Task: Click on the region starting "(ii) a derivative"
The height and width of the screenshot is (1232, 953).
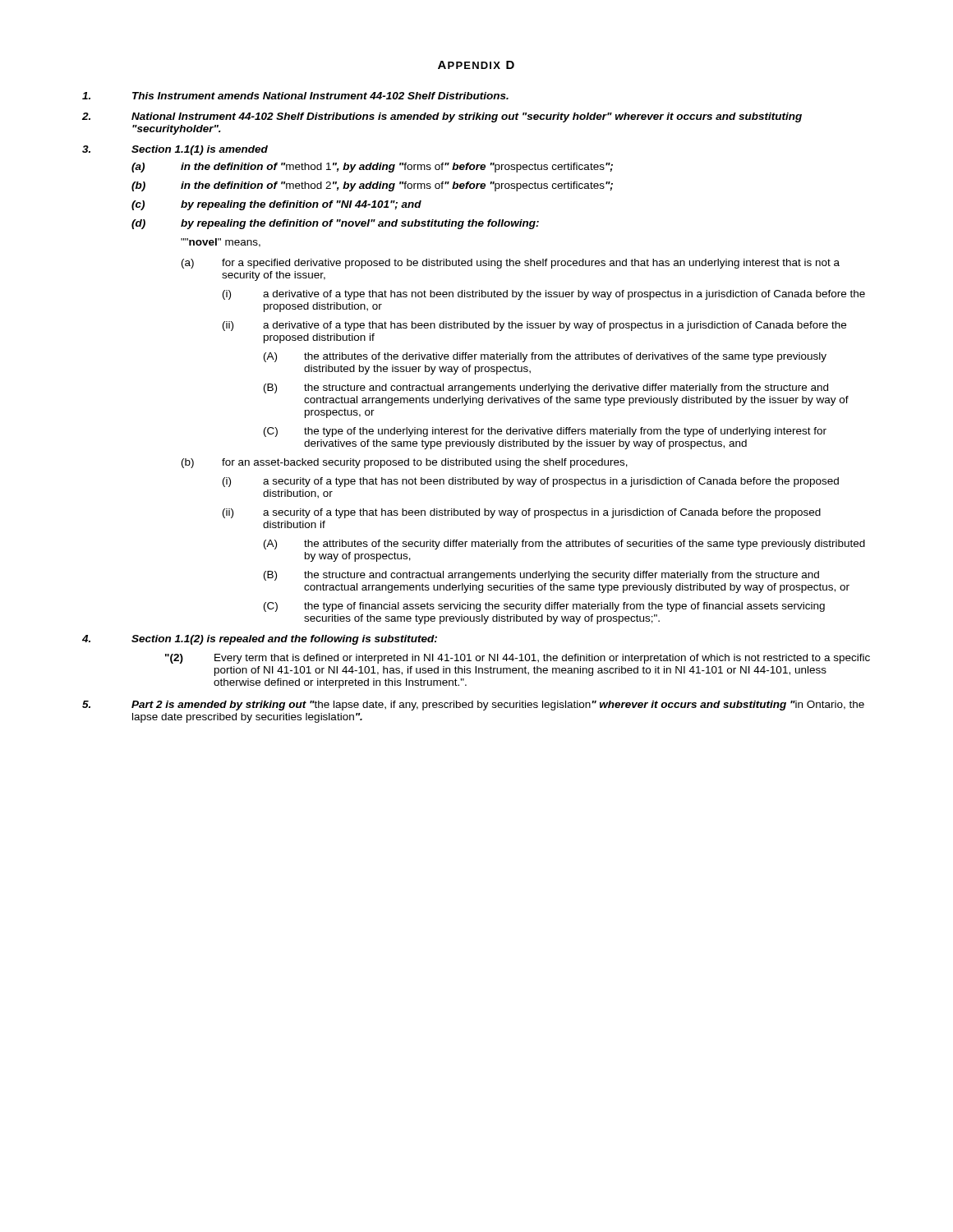Action: coord(546,331)
